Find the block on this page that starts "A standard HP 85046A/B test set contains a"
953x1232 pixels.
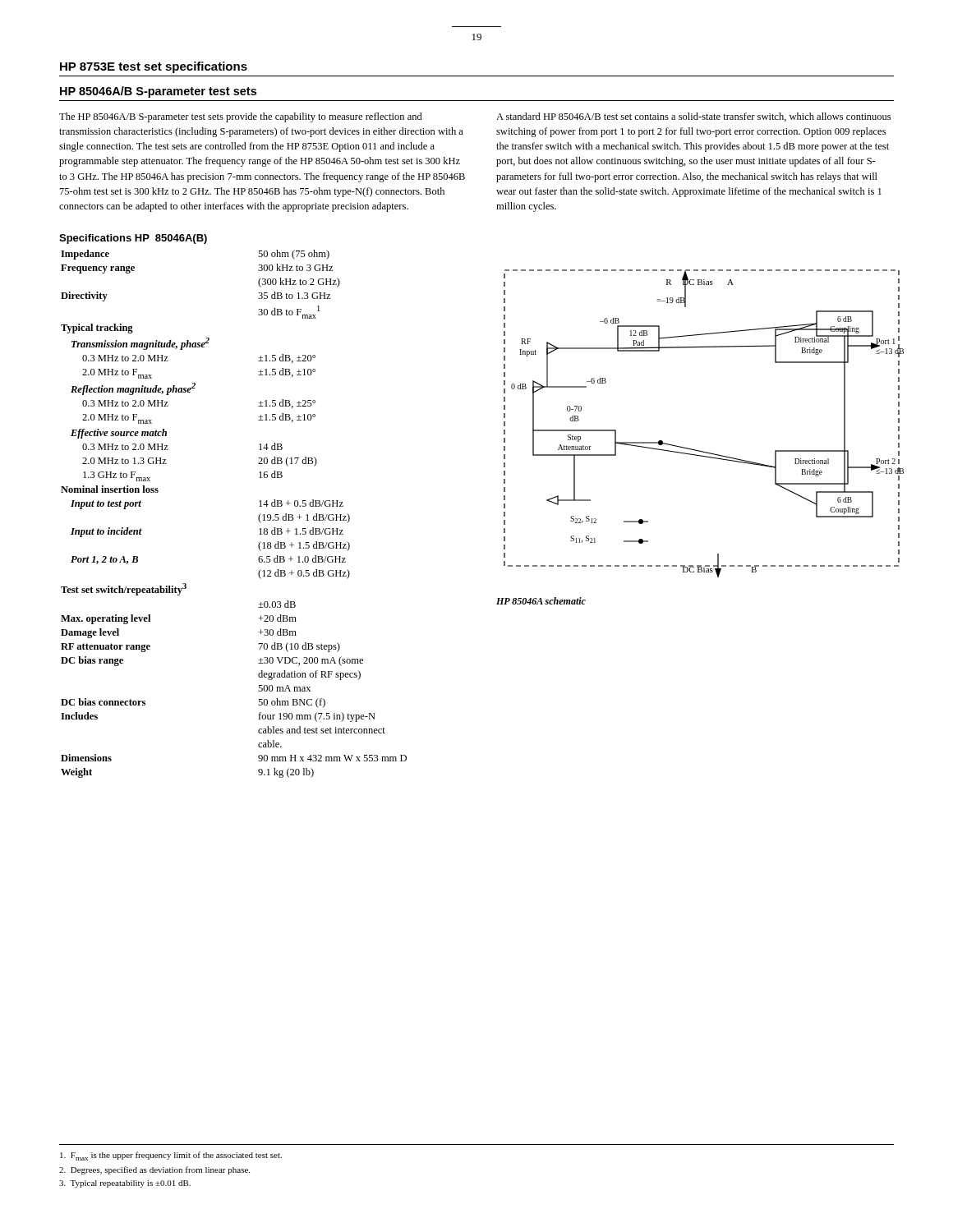[694, 161]
